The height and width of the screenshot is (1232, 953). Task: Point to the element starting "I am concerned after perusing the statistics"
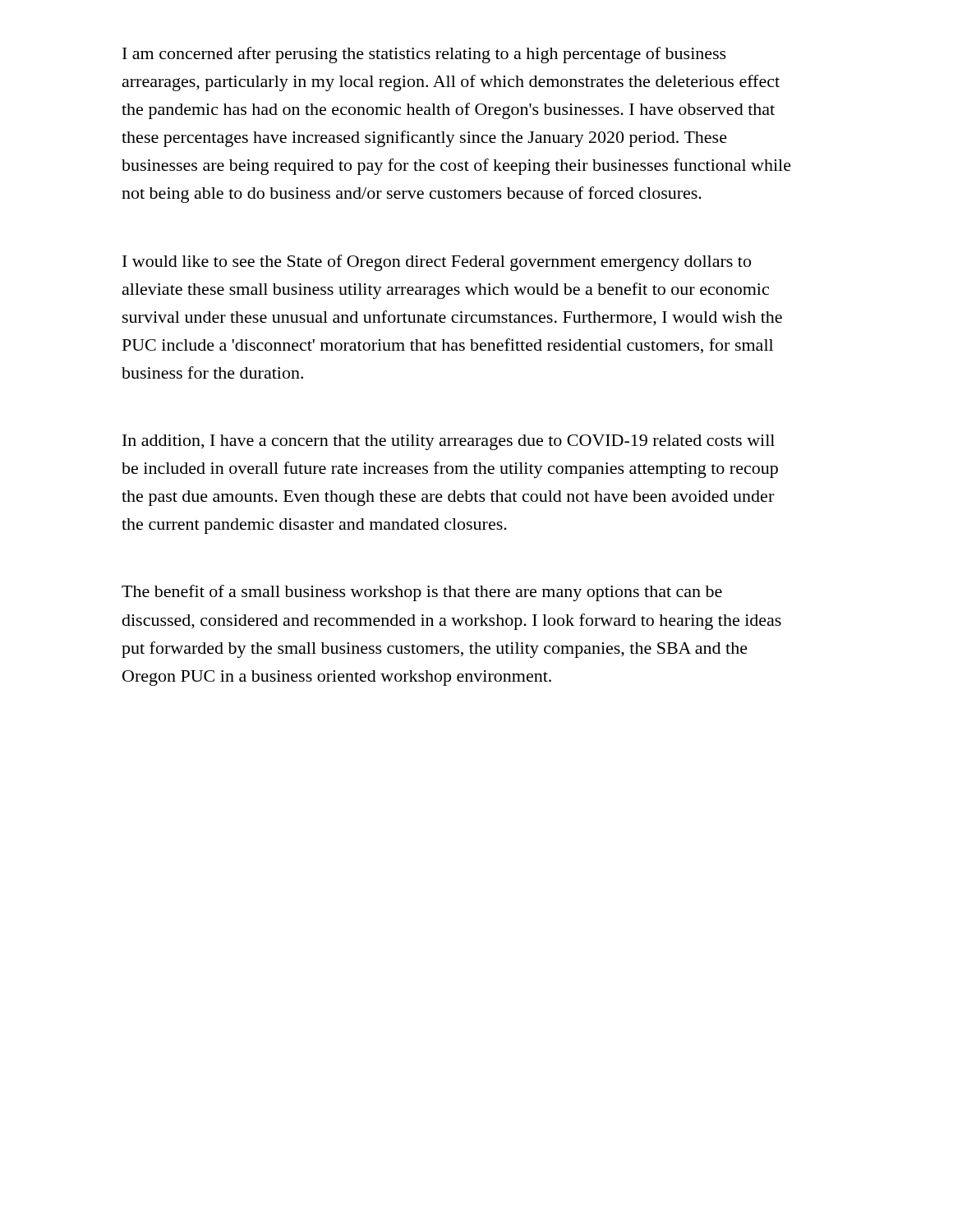[456, 123]
